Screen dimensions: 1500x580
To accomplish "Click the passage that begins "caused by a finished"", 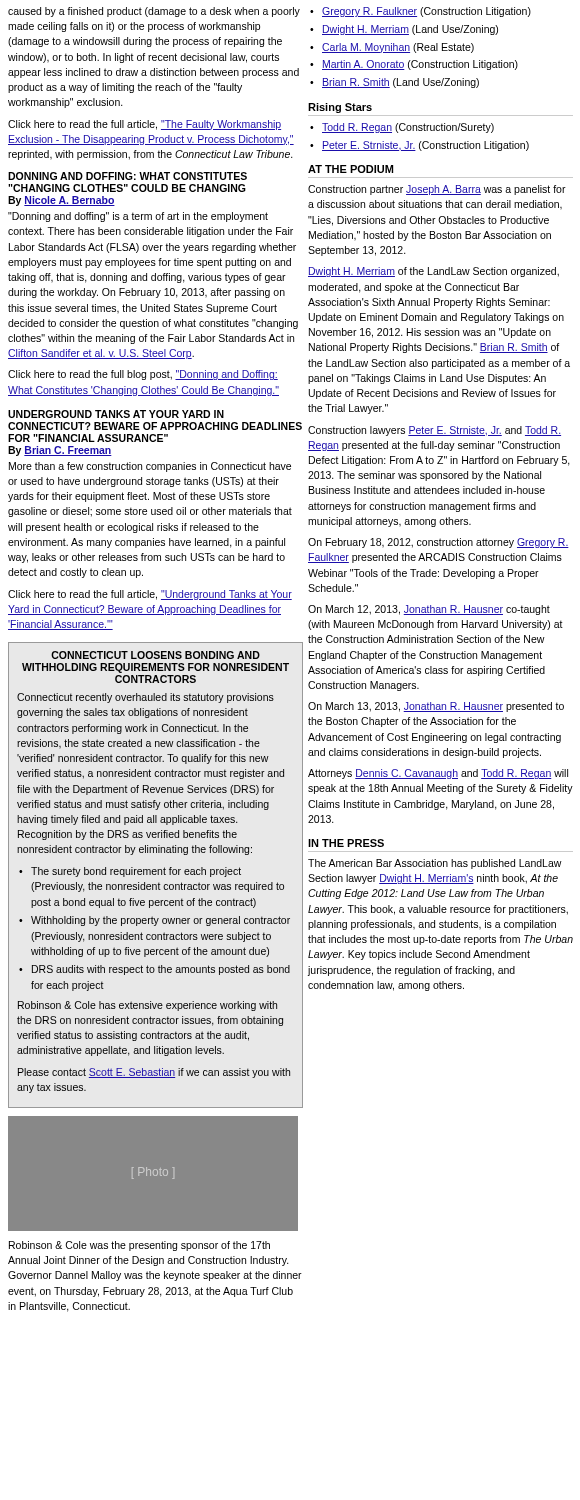I will [154, 57].
